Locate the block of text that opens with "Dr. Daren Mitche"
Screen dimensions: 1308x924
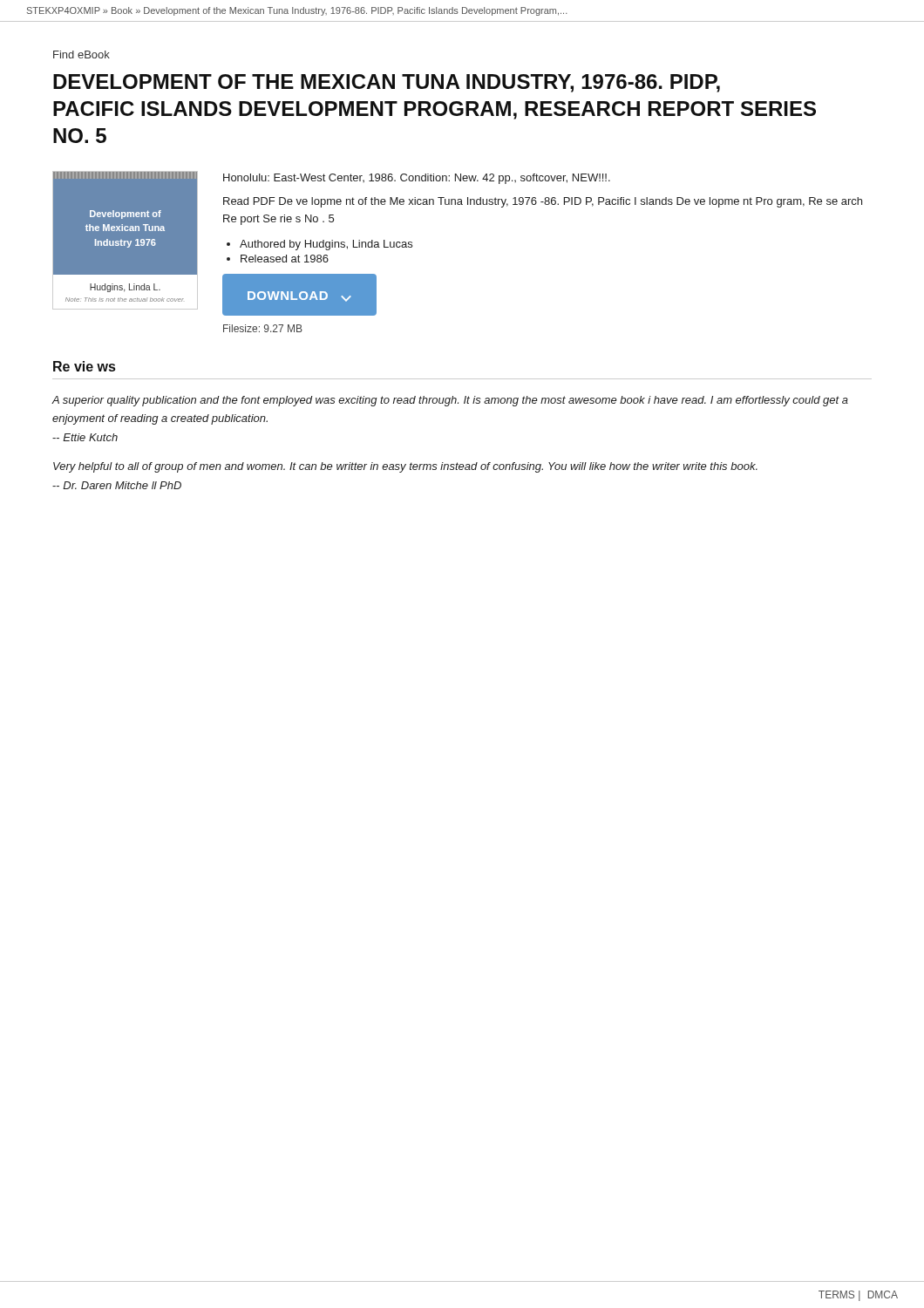117,485
